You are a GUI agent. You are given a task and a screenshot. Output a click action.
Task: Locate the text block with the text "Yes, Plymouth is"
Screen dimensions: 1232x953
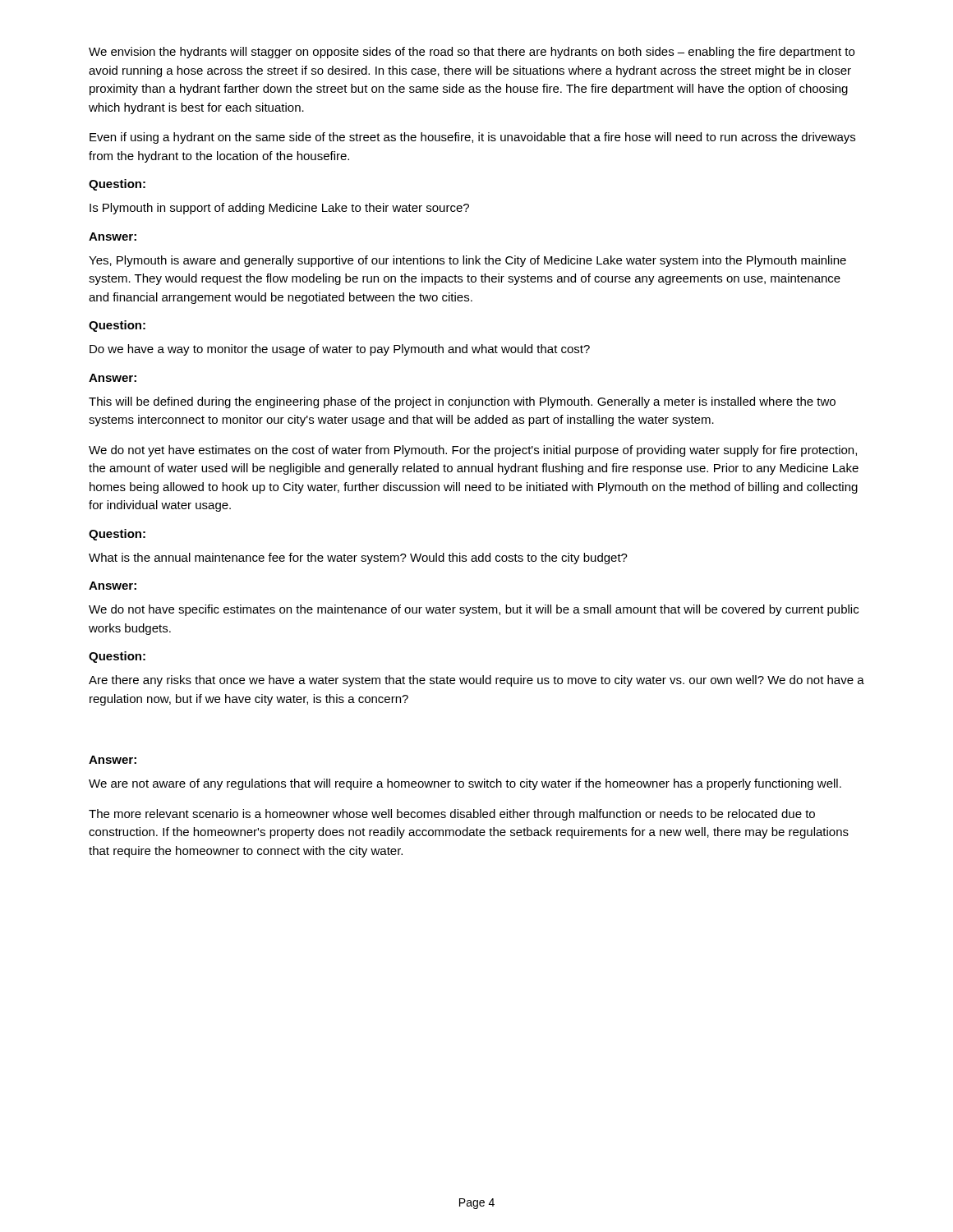tap(468, 278)
